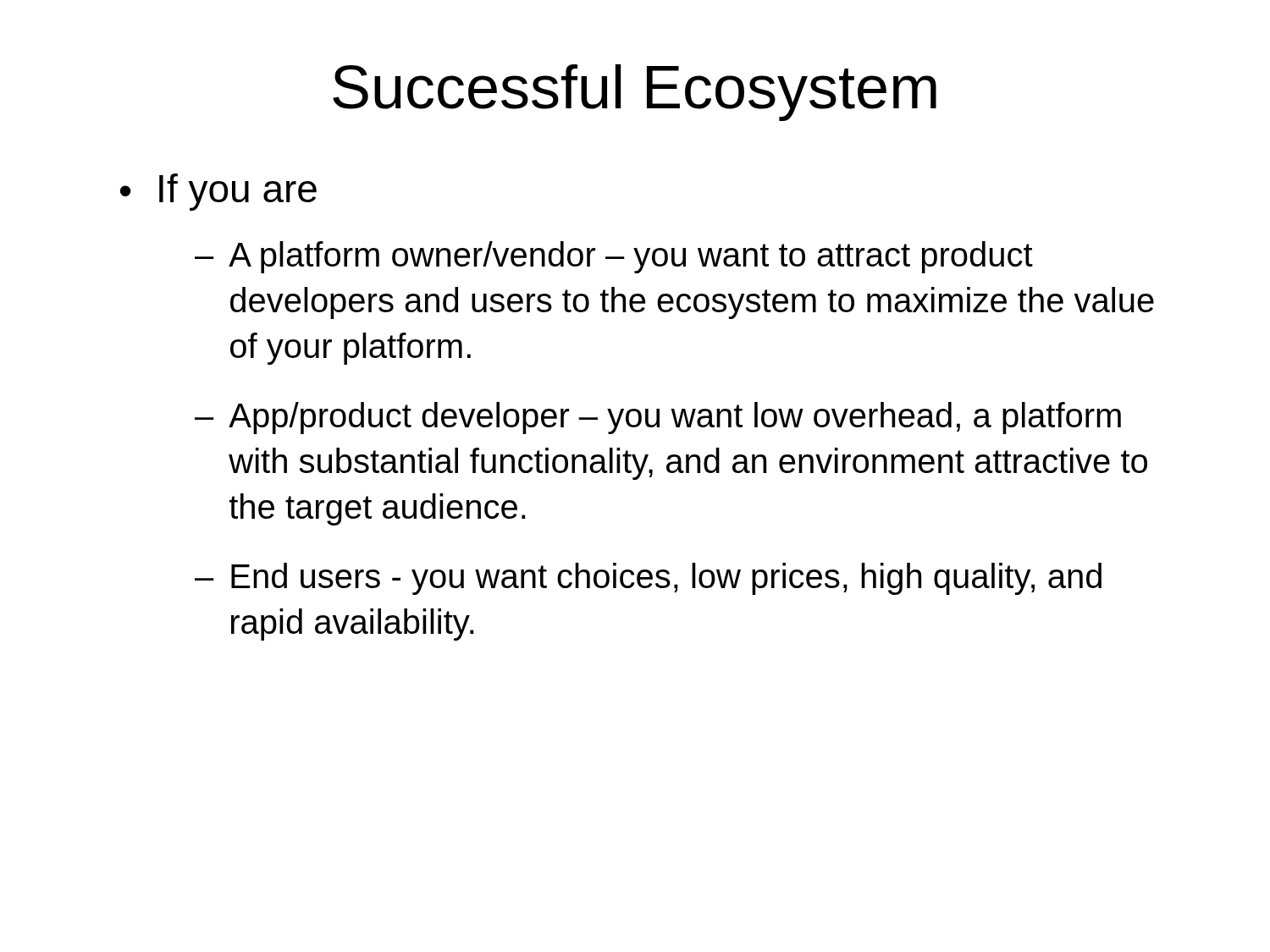Viewport: 1270px width, 952px height.
Task: Navigate to the text block starting "Successful Ecosystem"
Action: coord(635,87)
